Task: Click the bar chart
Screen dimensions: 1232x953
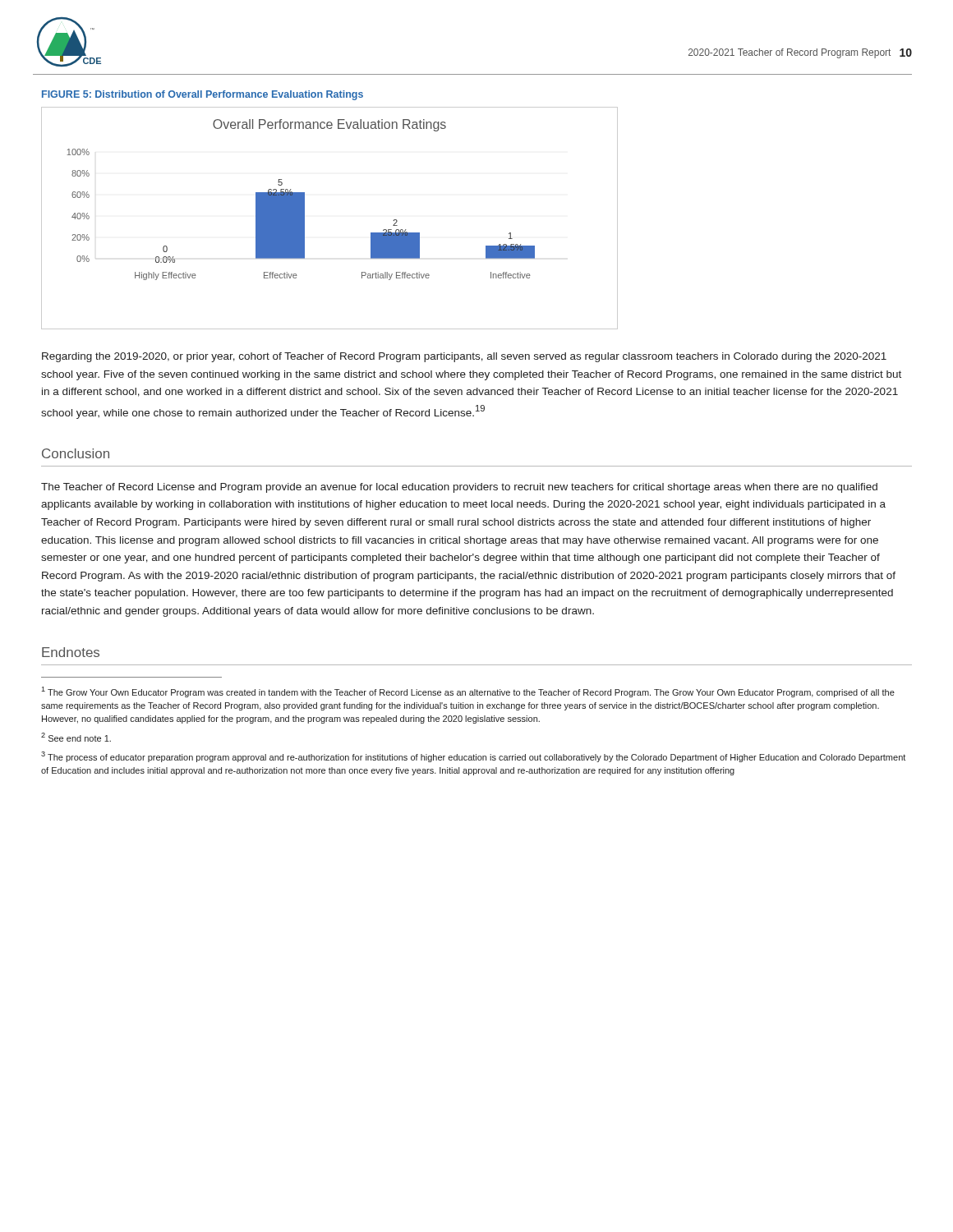Action: pyautogui.click(x=476, y=218)
